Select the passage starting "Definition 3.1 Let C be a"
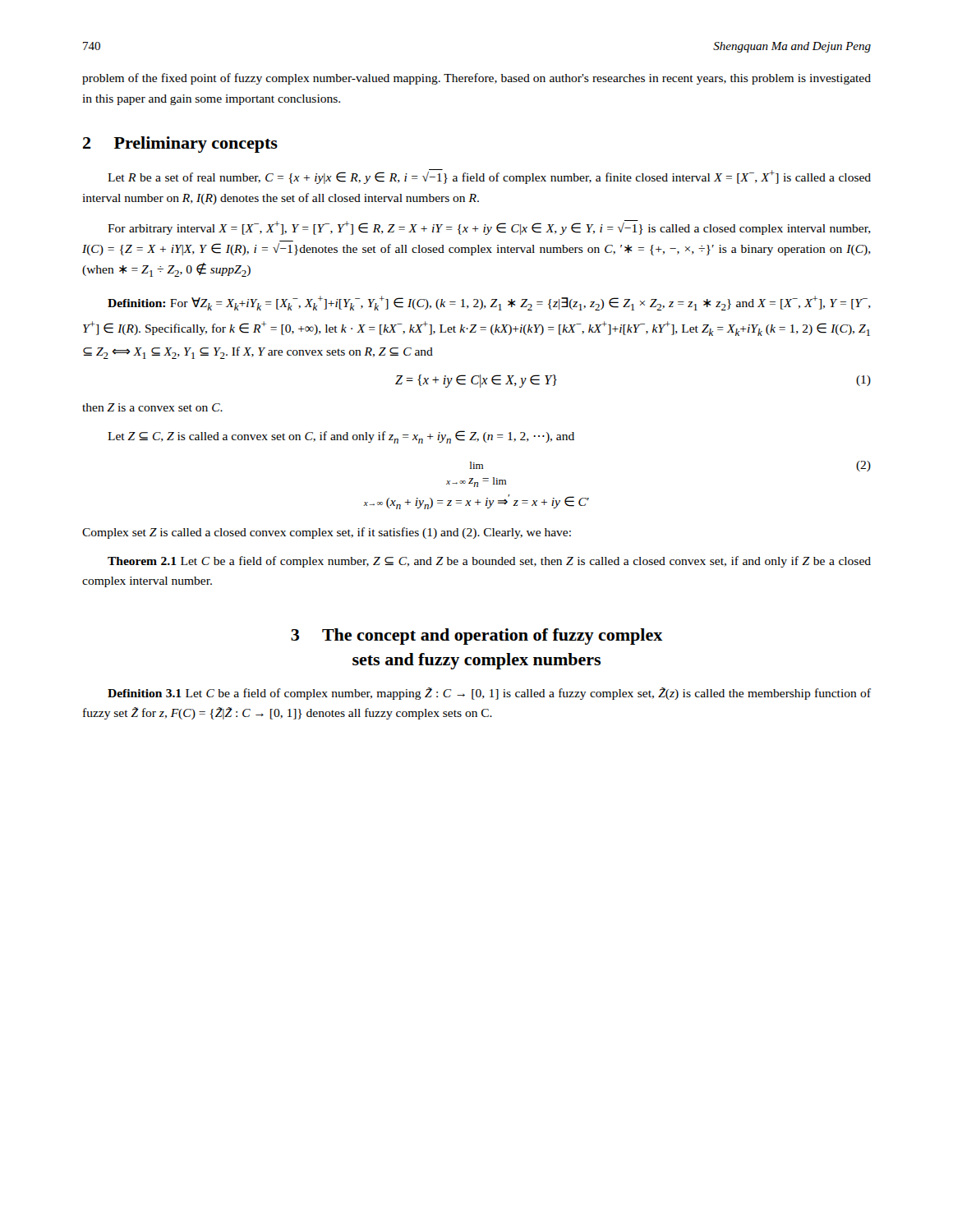Image resolution: width=953 pixels, height=1232 pixels. point(476,703)
